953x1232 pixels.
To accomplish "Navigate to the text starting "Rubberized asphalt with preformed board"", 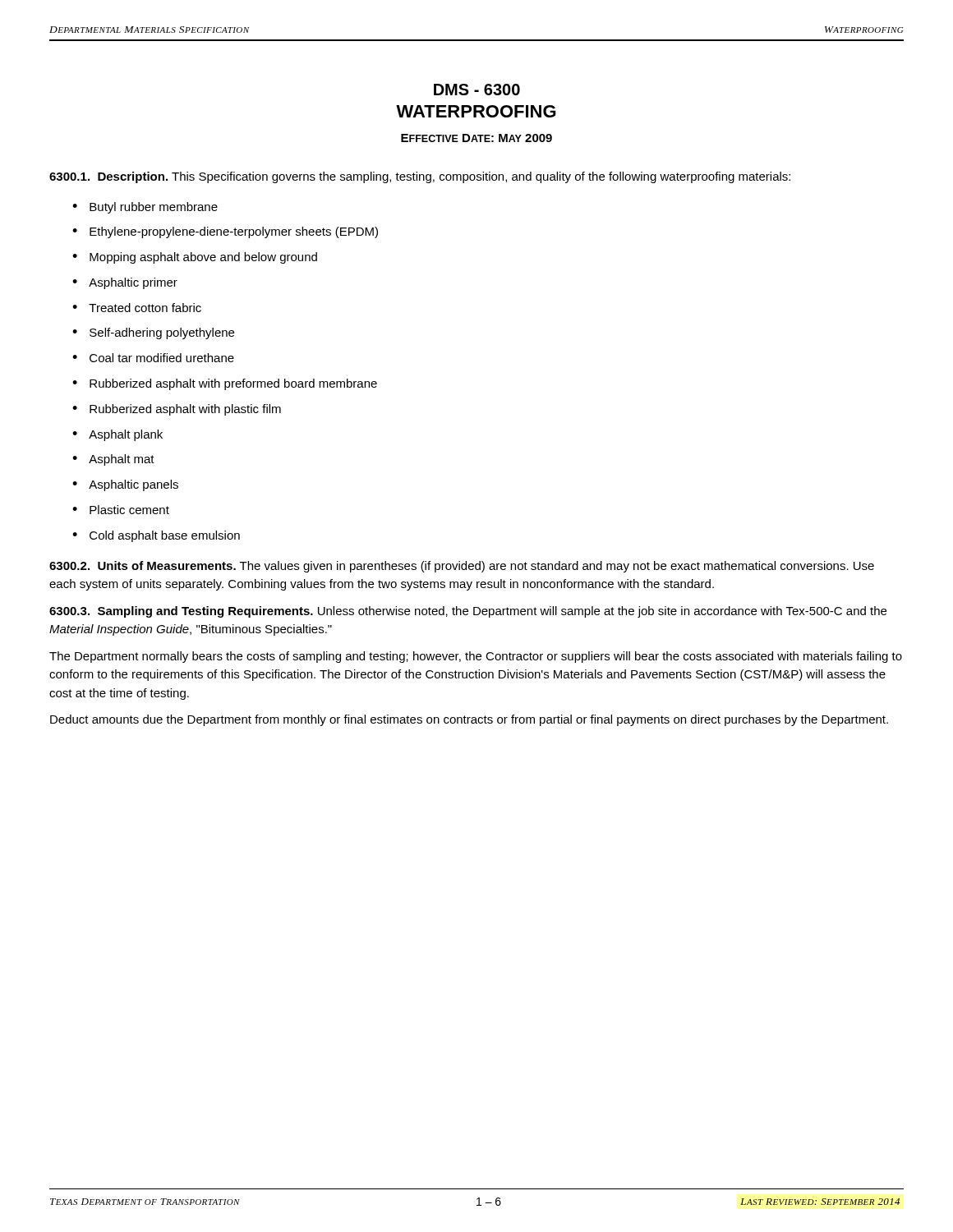I will pyautogui.click(x=233, y=383).
